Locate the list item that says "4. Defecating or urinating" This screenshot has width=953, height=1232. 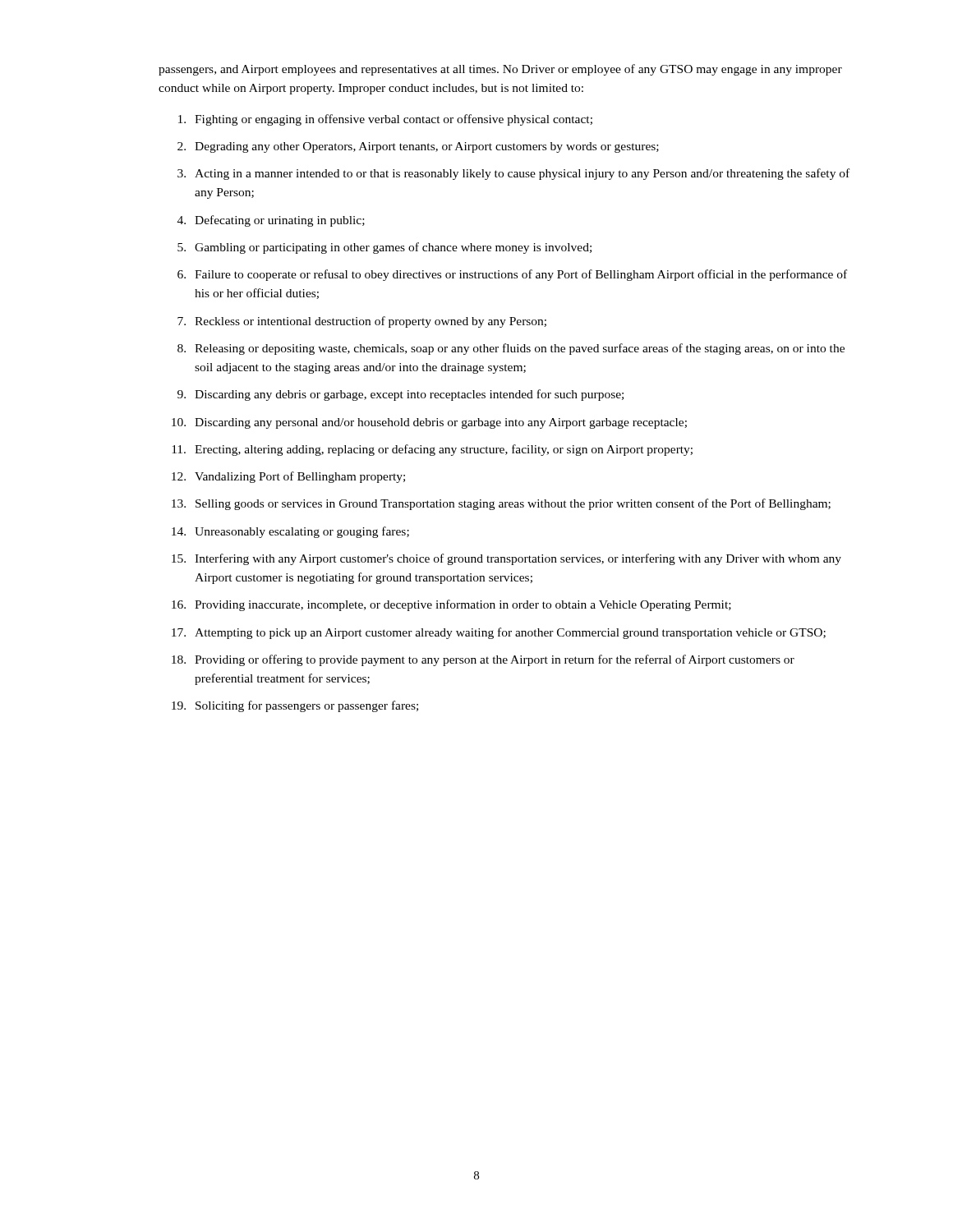271,221
